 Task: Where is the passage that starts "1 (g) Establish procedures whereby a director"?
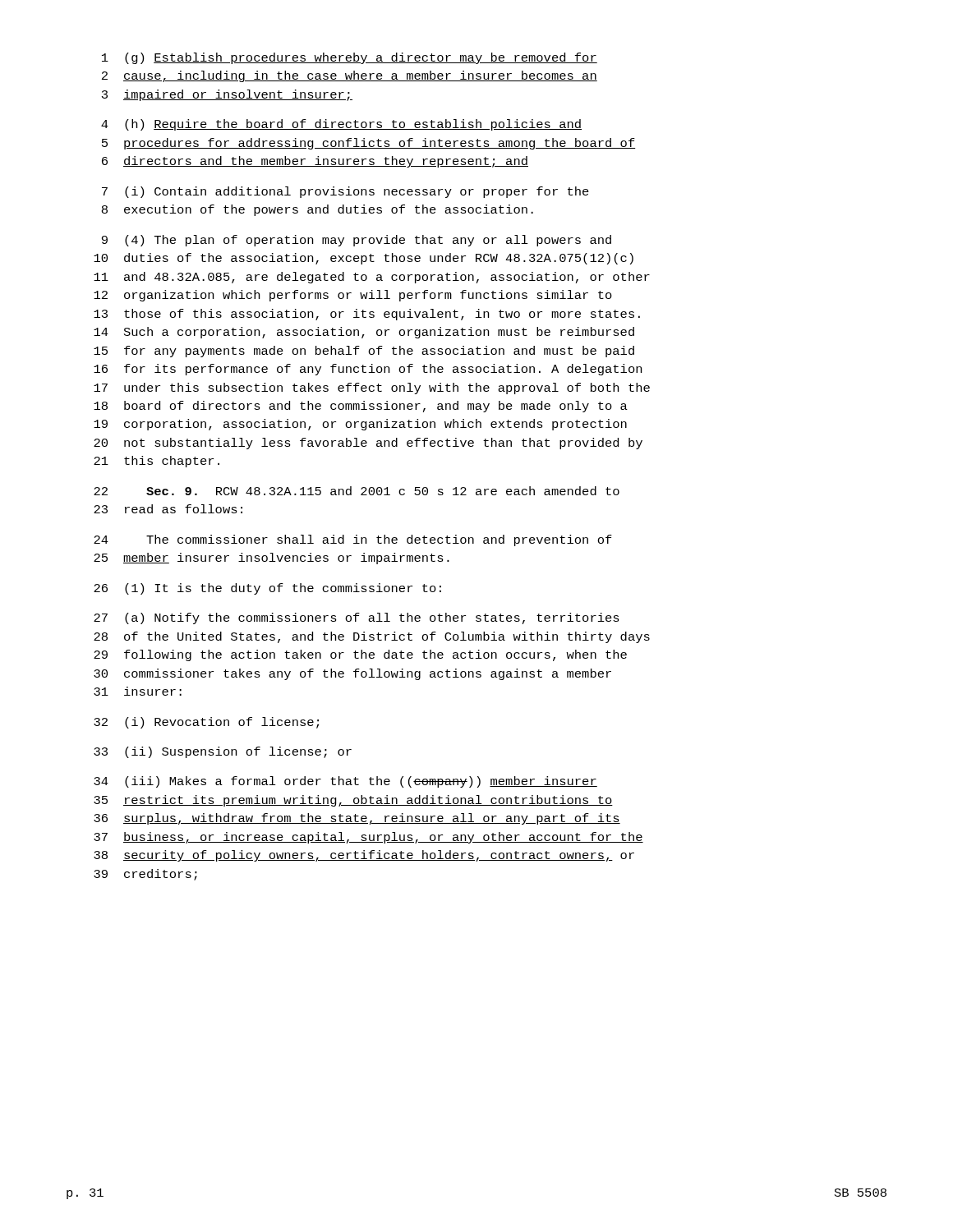[x=476, y=77]
